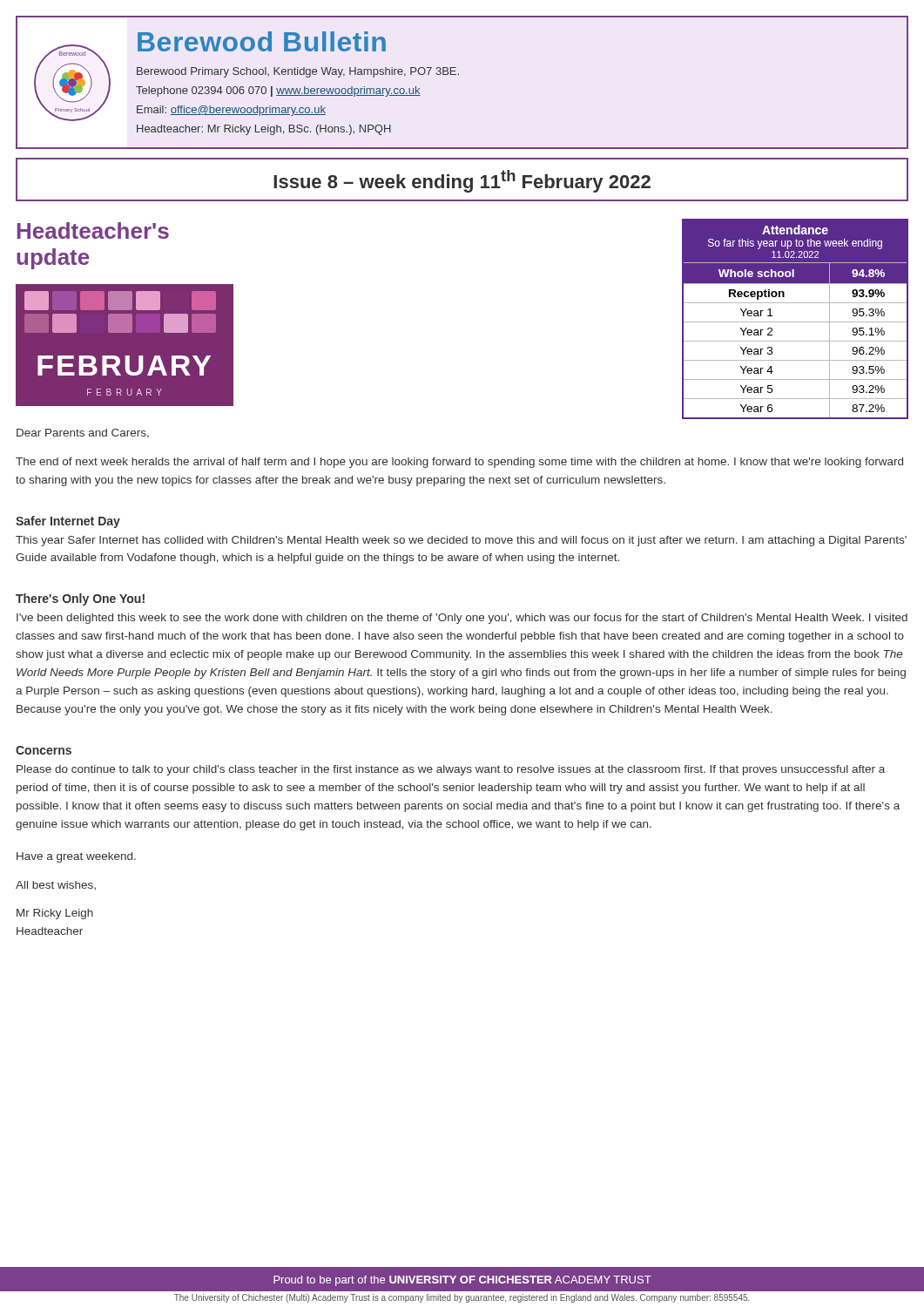Select the text with the text "Dear Parents and Carers,"
Screen dimensions: 1307x924
(83, 432)
